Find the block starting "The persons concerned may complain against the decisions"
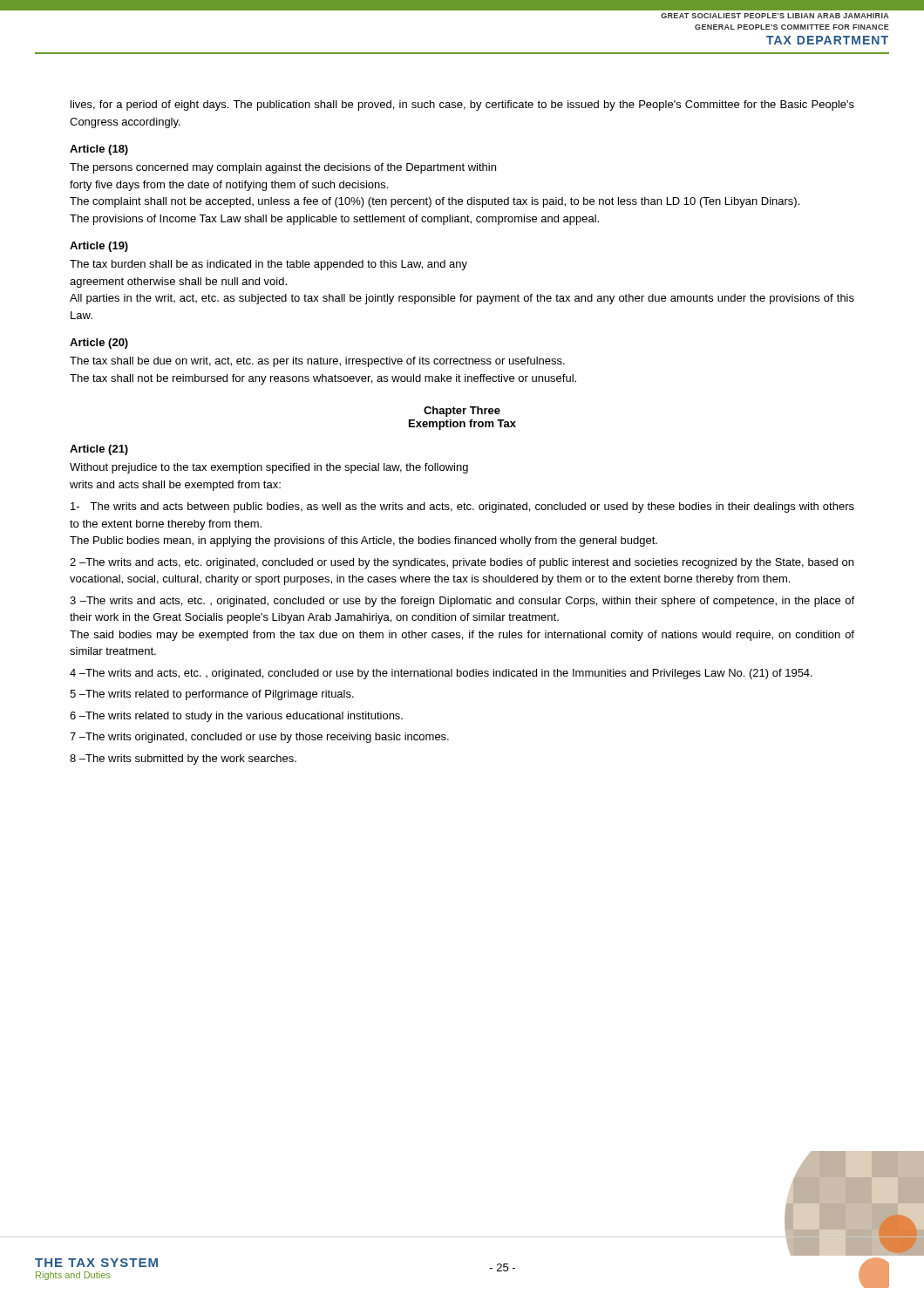924x1308 pixels. point(435,193)
